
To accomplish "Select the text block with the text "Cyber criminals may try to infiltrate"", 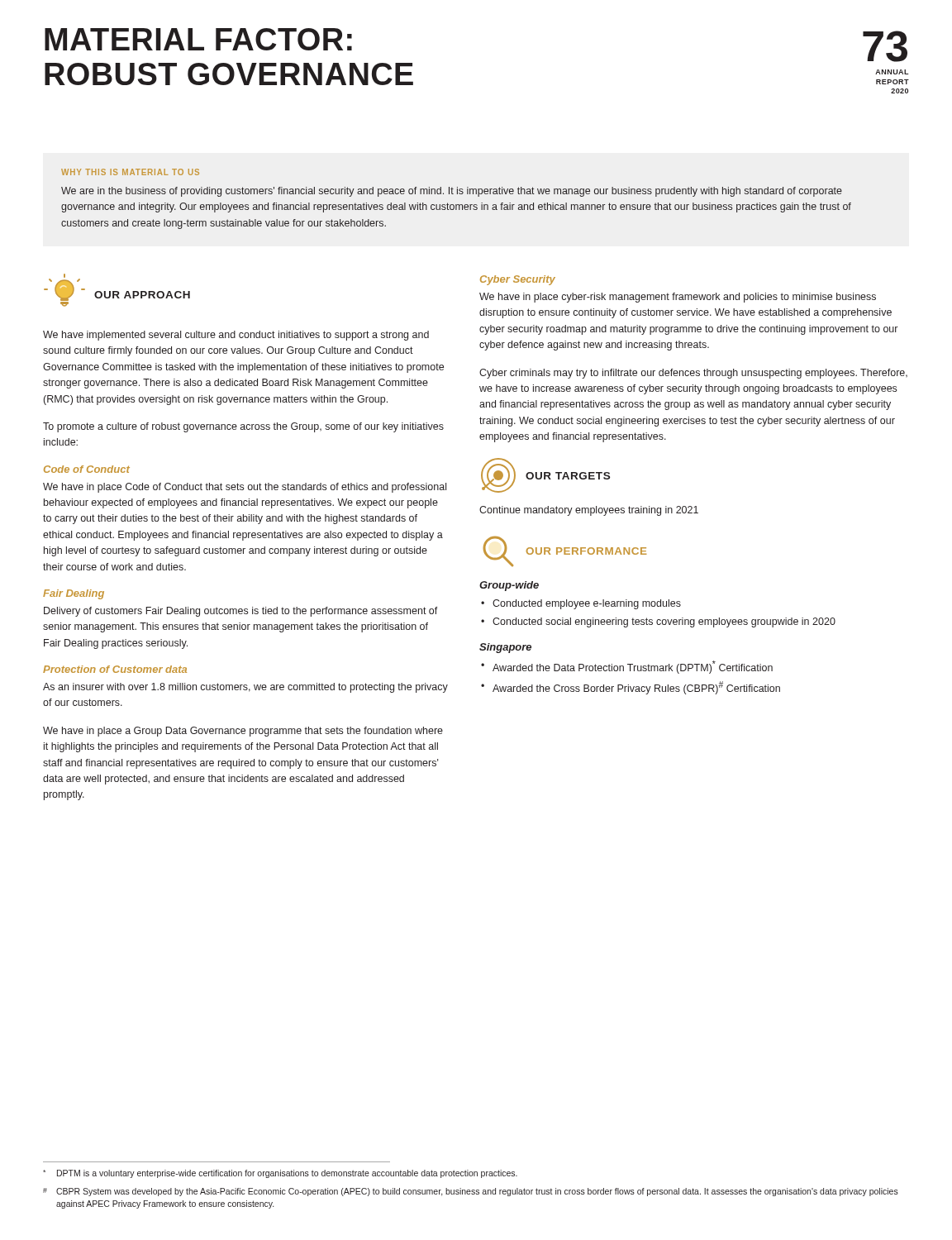I will coord(694,404).
